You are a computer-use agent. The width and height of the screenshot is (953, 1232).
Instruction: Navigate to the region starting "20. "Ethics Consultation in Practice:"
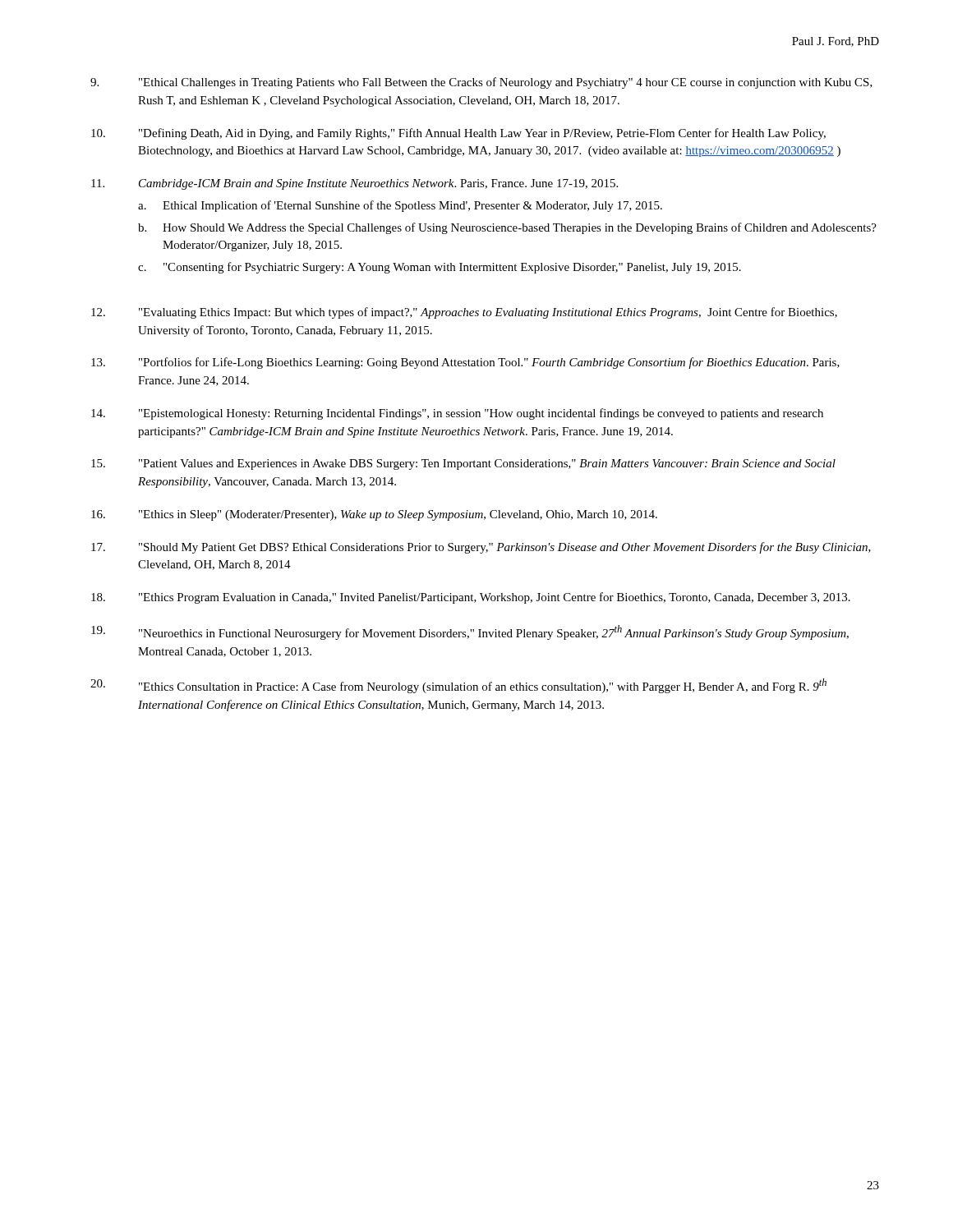pyautogui.click(x=485, y=695)
